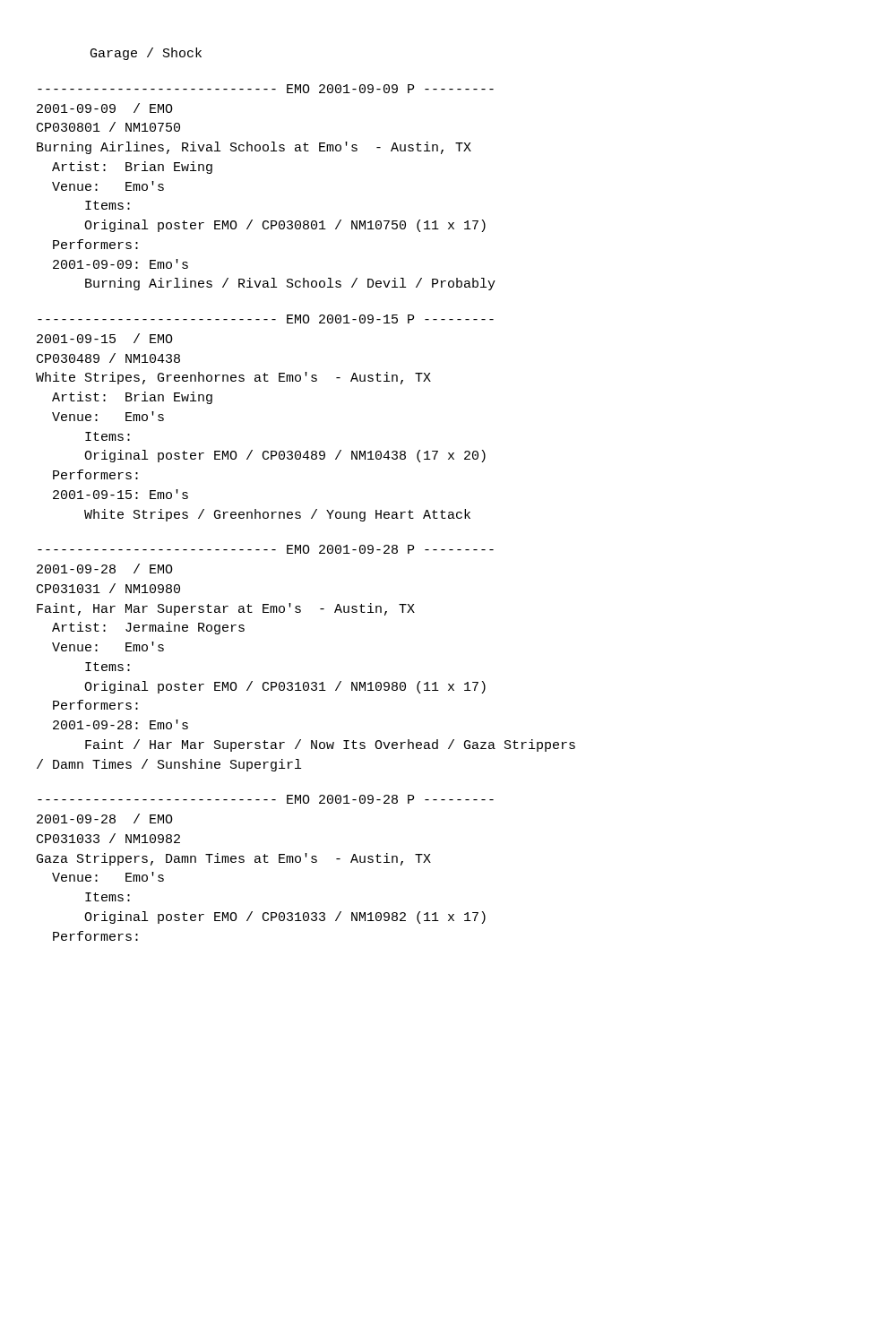
Task: Navigate to the block starting "EMO 2001-09-28 P --------- 2001-09-28 / EMO CP031031"
Action: pos(266,549)
